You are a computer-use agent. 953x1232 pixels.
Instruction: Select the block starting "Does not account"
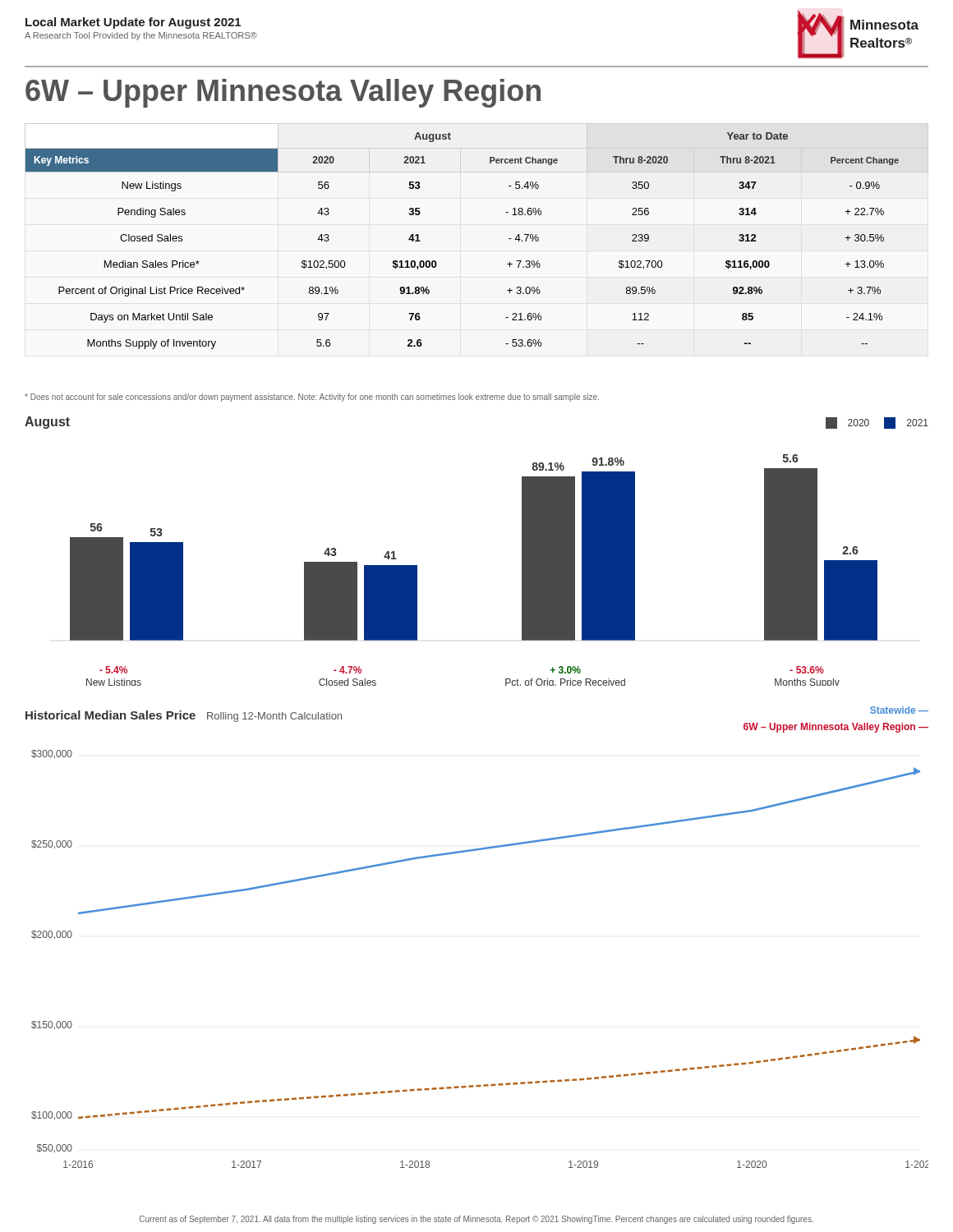pos(312,397)
